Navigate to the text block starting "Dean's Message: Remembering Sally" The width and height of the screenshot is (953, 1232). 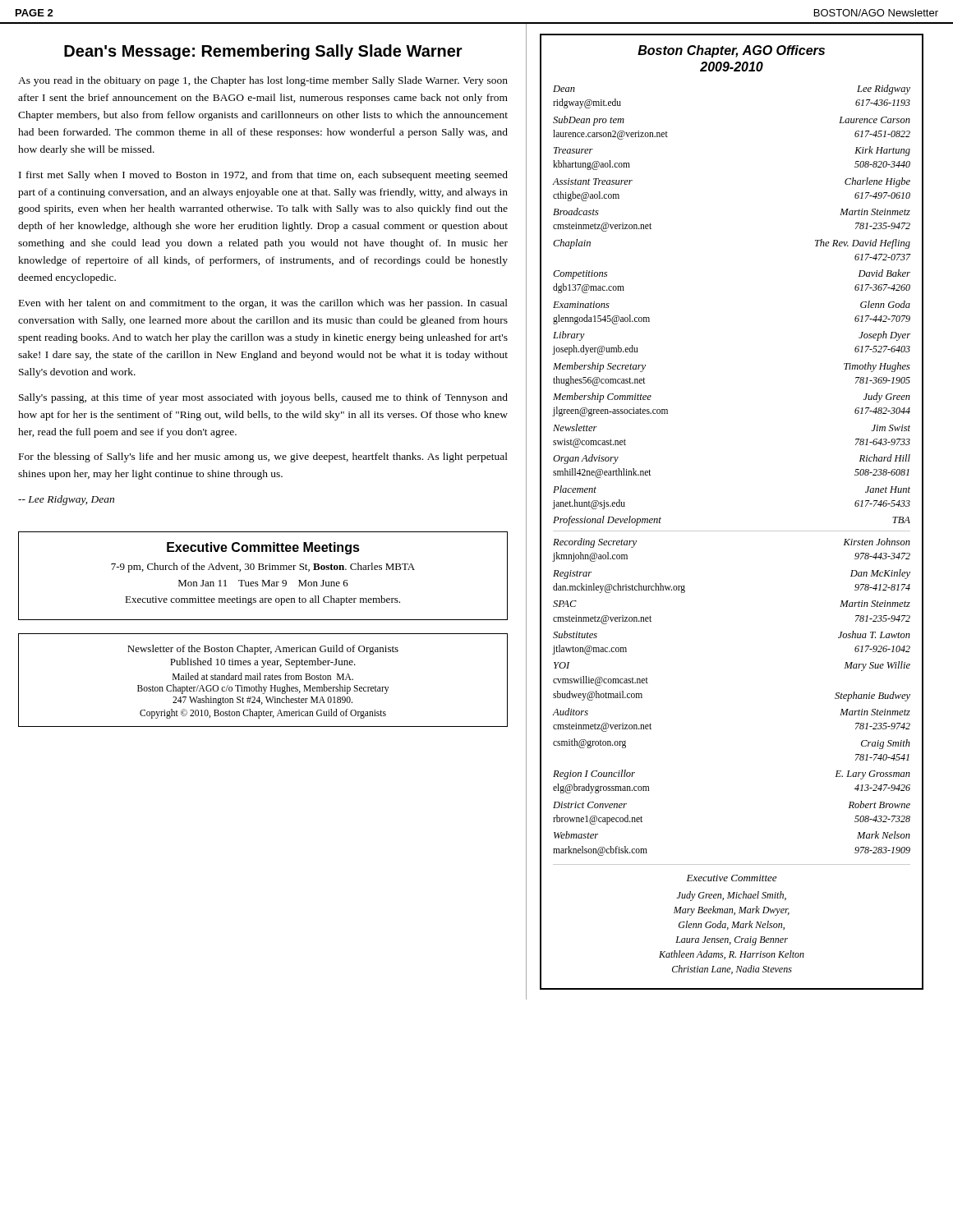(x=263, y=51)
